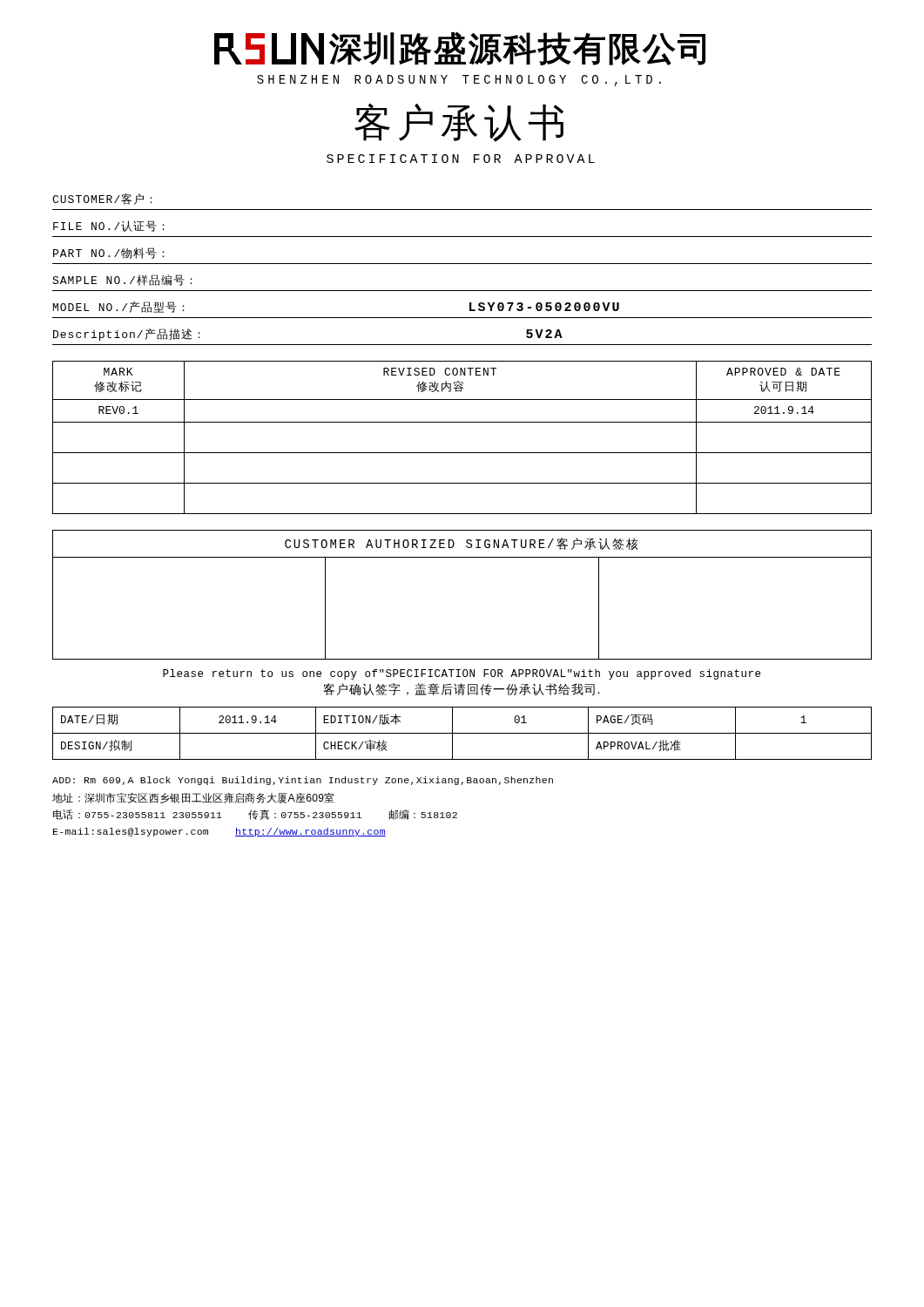Image resolution: width=924 pixels, height=1307 pixels.
Task: Locate the table with the text "CUSTOMER AUTHORIZED SIGNATURE/客户承认签核"
Action: 462,595
